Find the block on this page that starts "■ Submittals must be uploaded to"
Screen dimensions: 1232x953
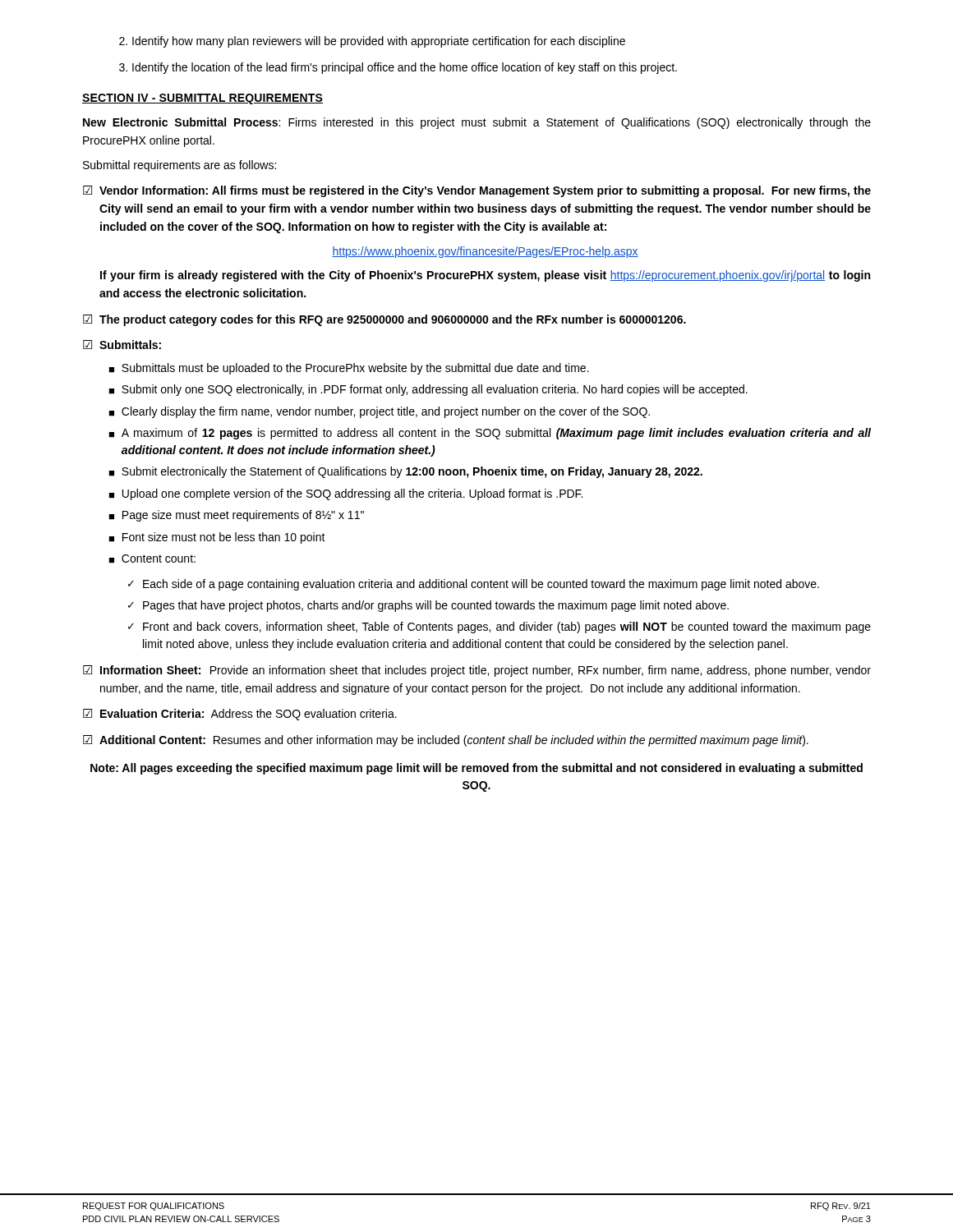coord(490,369)
